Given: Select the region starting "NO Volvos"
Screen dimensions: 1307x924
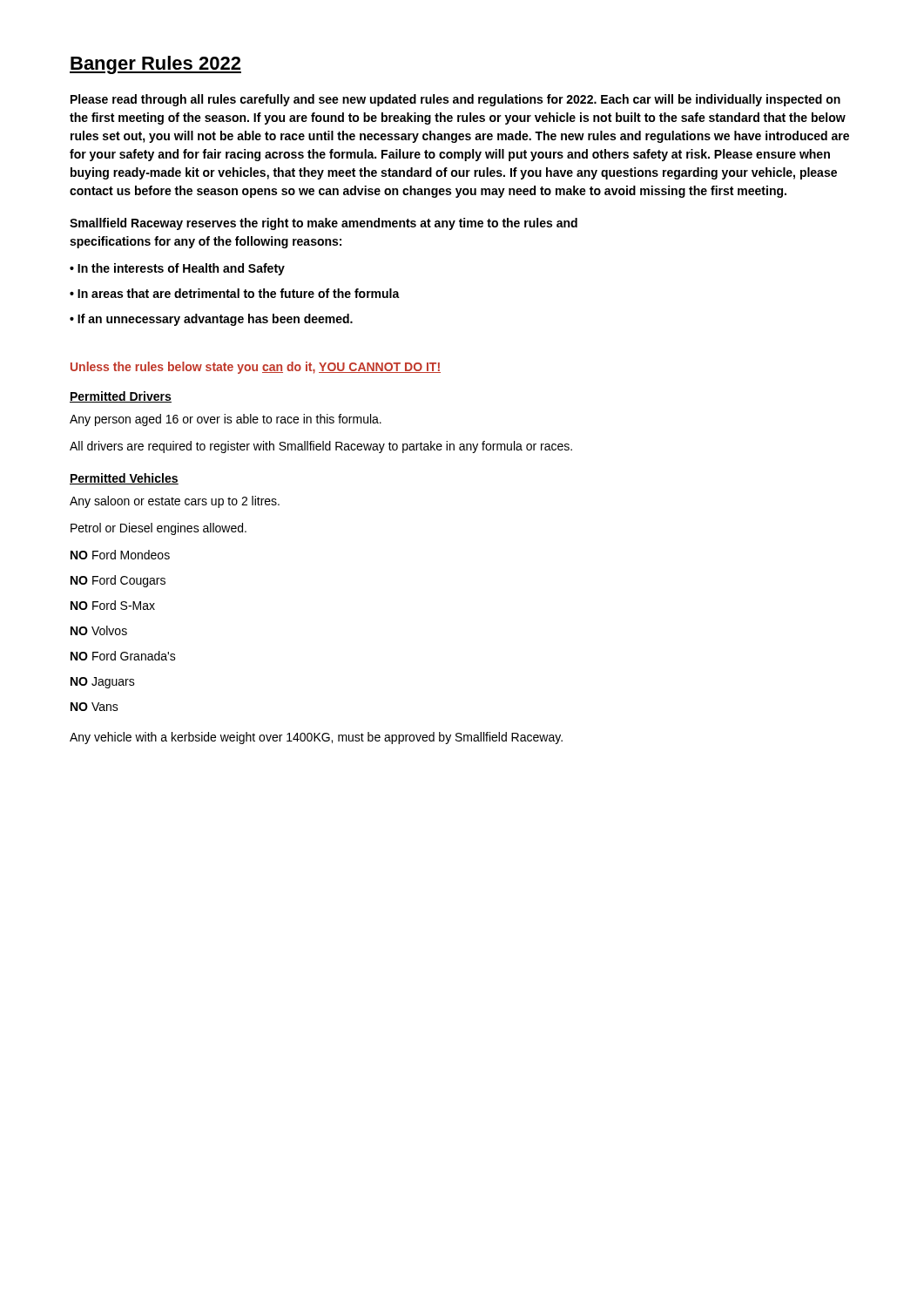Looking at the screenshot, I should 98,631.
